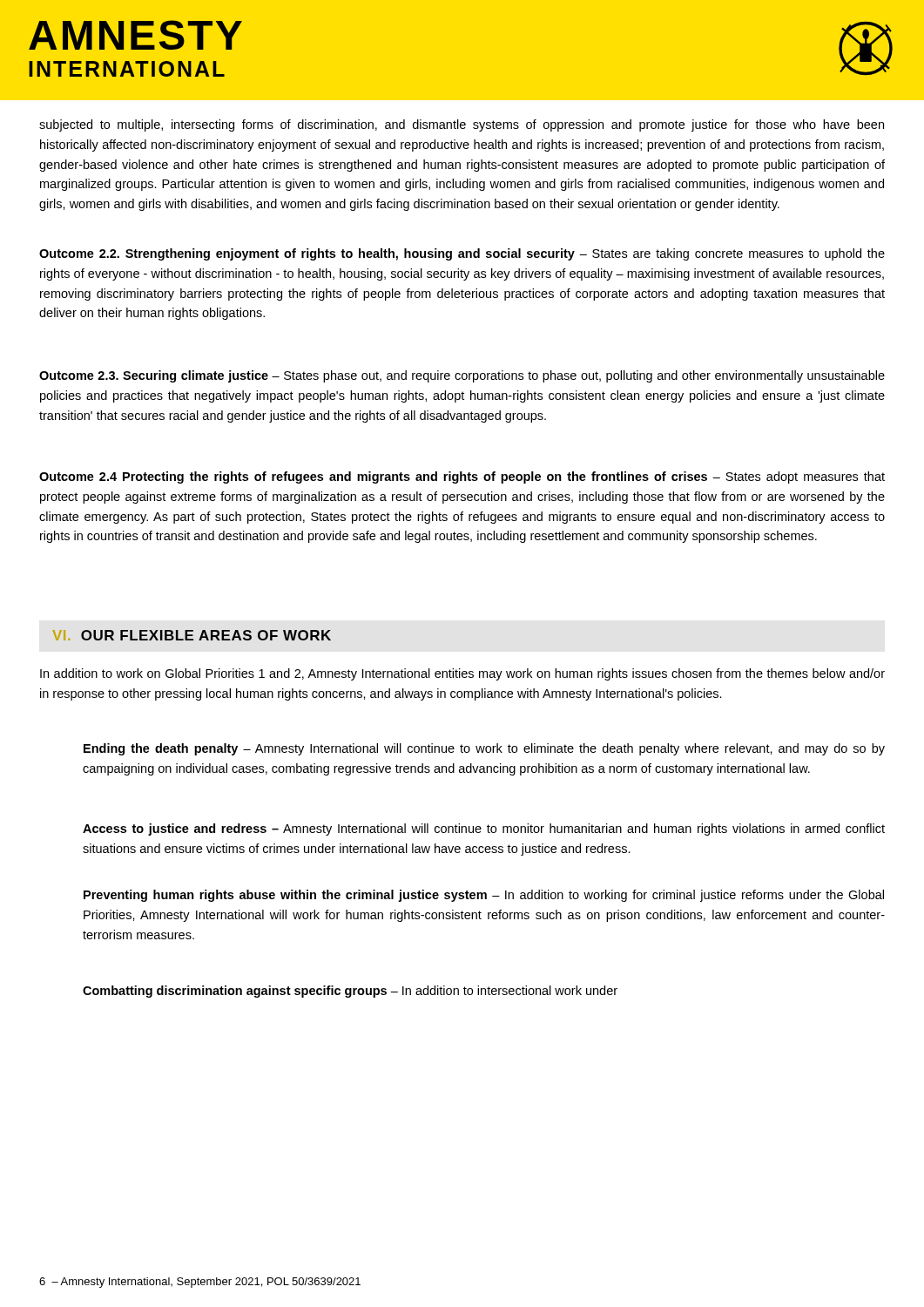924x1307 pixels.
Task: Select the passage starting "VI. OUR FLEXIBLE AREAS OF WORK"
Action: pyautogui.click(x=192, y=636)
